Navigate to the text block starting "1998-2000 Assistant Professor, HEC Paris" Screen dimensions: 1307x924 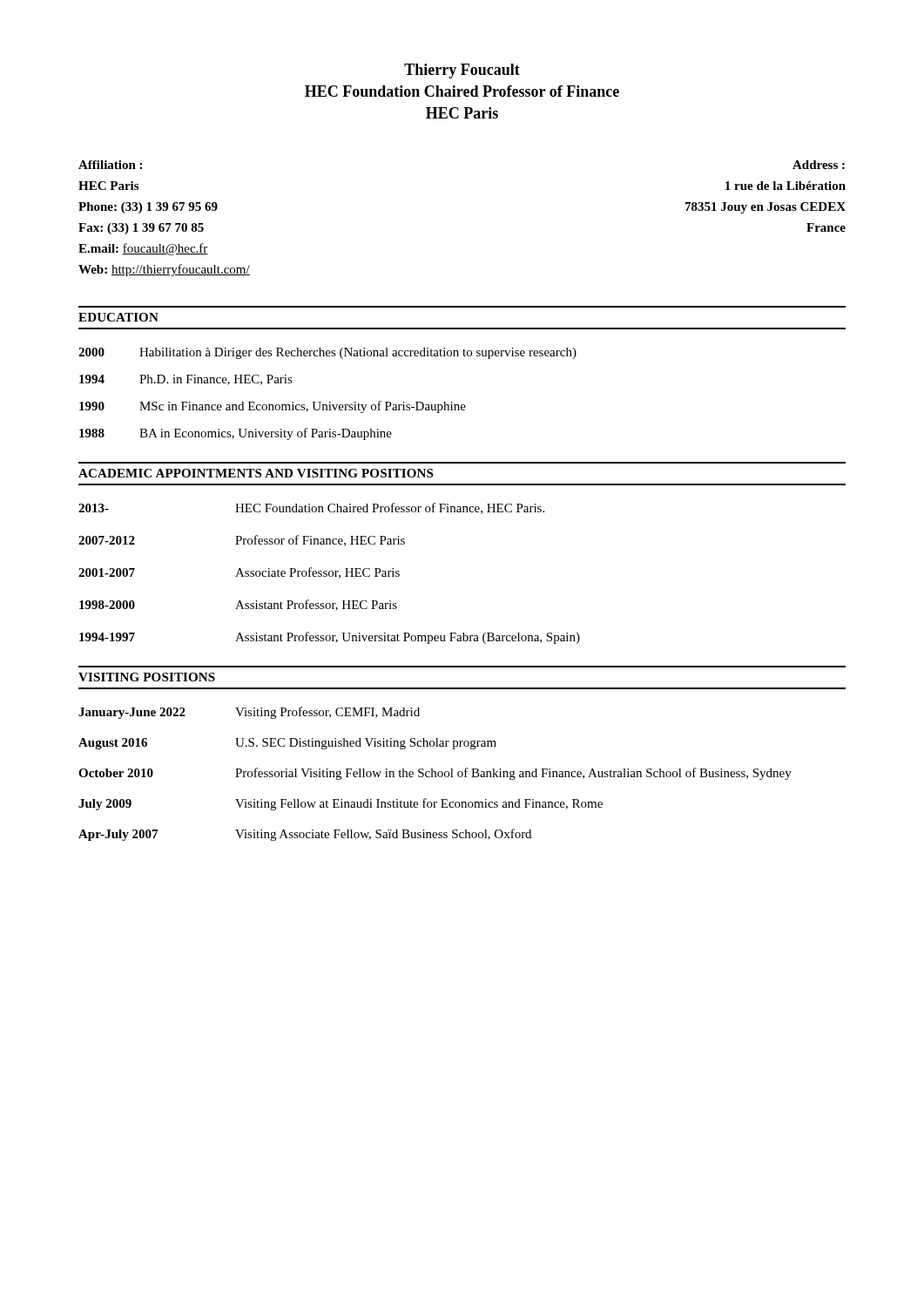(238, 605)
